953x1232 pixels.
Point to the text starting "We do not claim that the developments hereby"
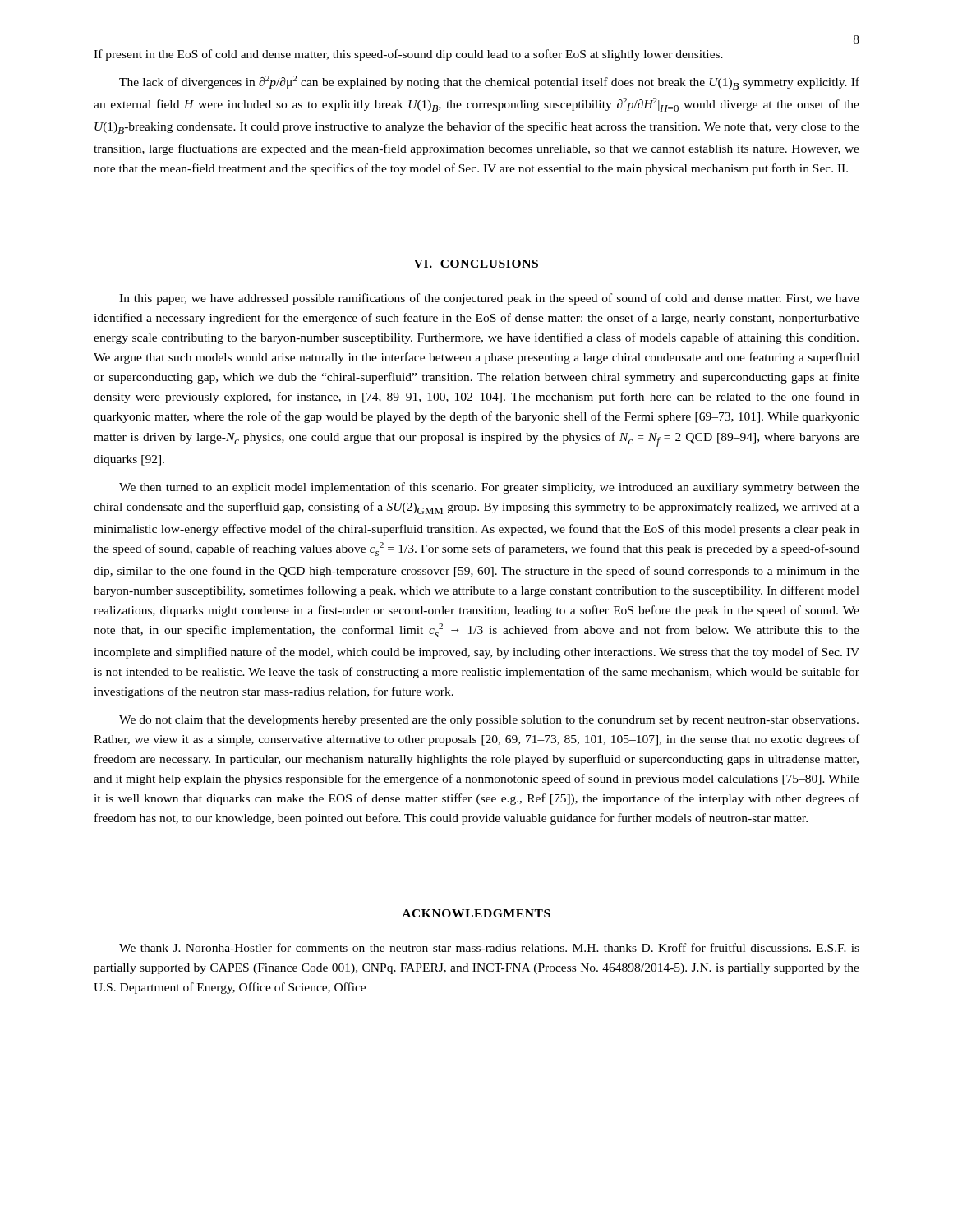[476, 769]
